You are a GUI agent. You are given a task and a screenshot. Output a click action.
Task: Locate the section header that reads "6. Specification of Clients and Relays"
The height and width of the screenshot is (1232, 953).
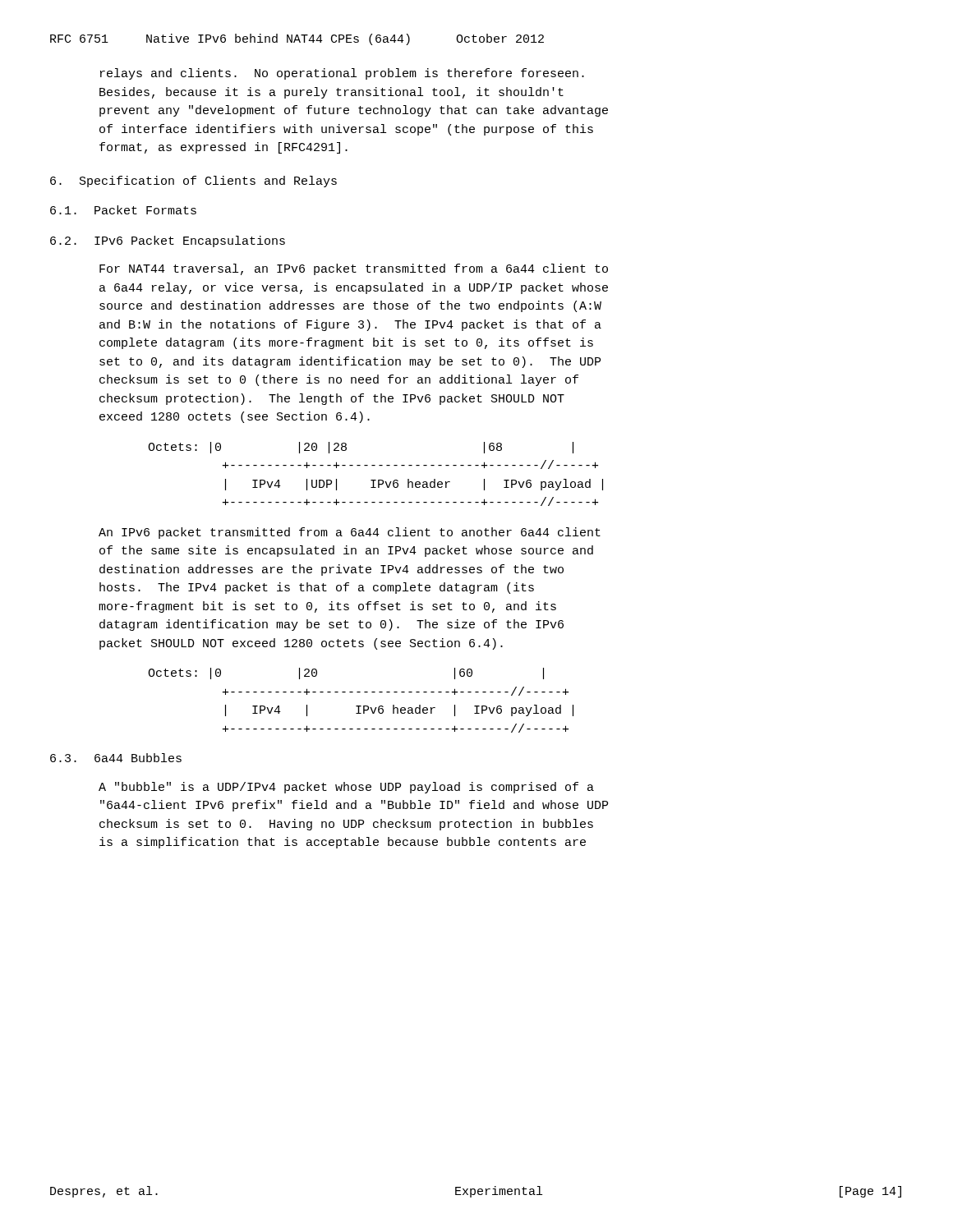[x=194, y=182]
